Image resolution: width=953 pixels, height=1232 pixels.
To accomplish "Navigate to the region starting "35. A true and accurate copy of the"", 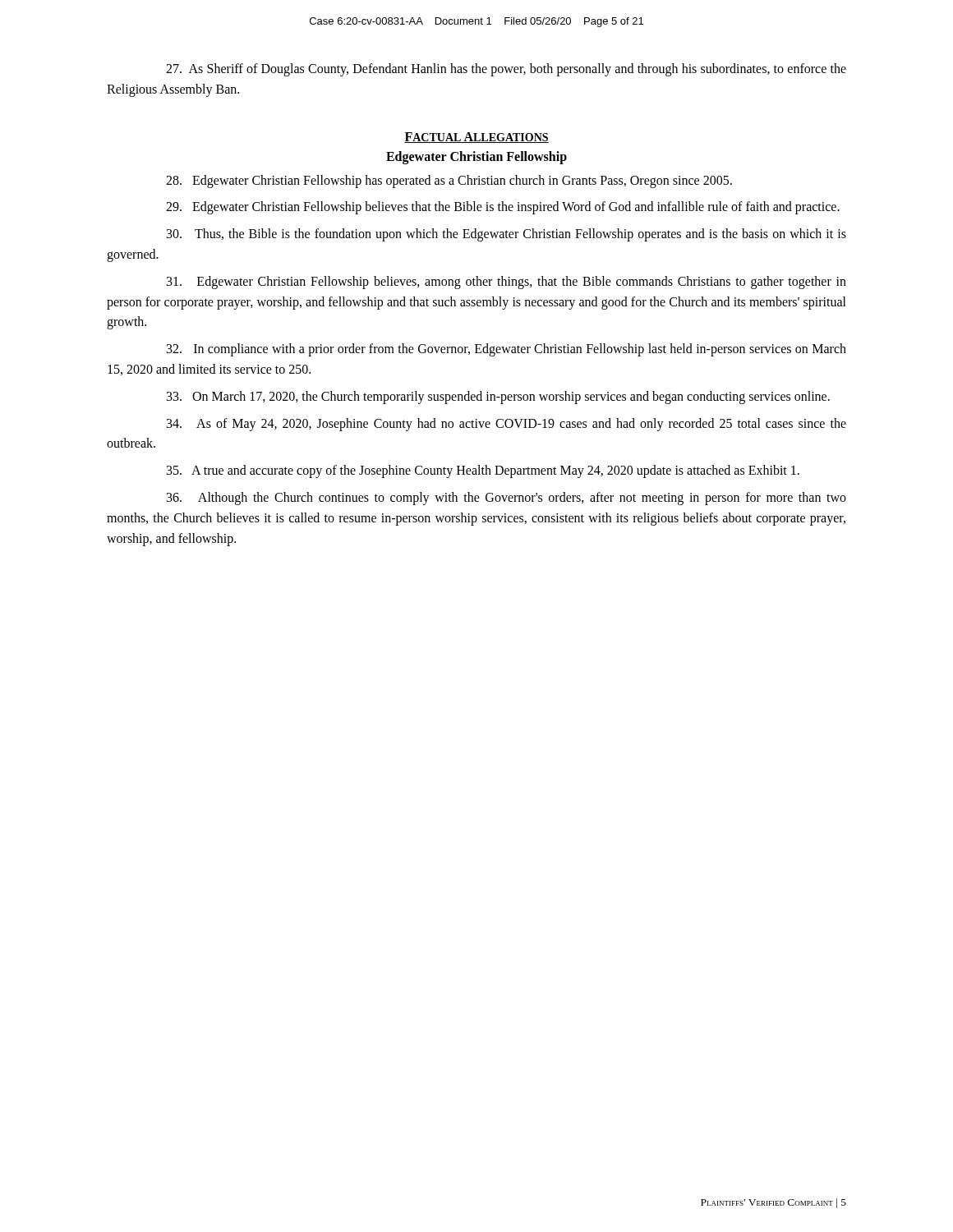I will [x=483, y=470].
